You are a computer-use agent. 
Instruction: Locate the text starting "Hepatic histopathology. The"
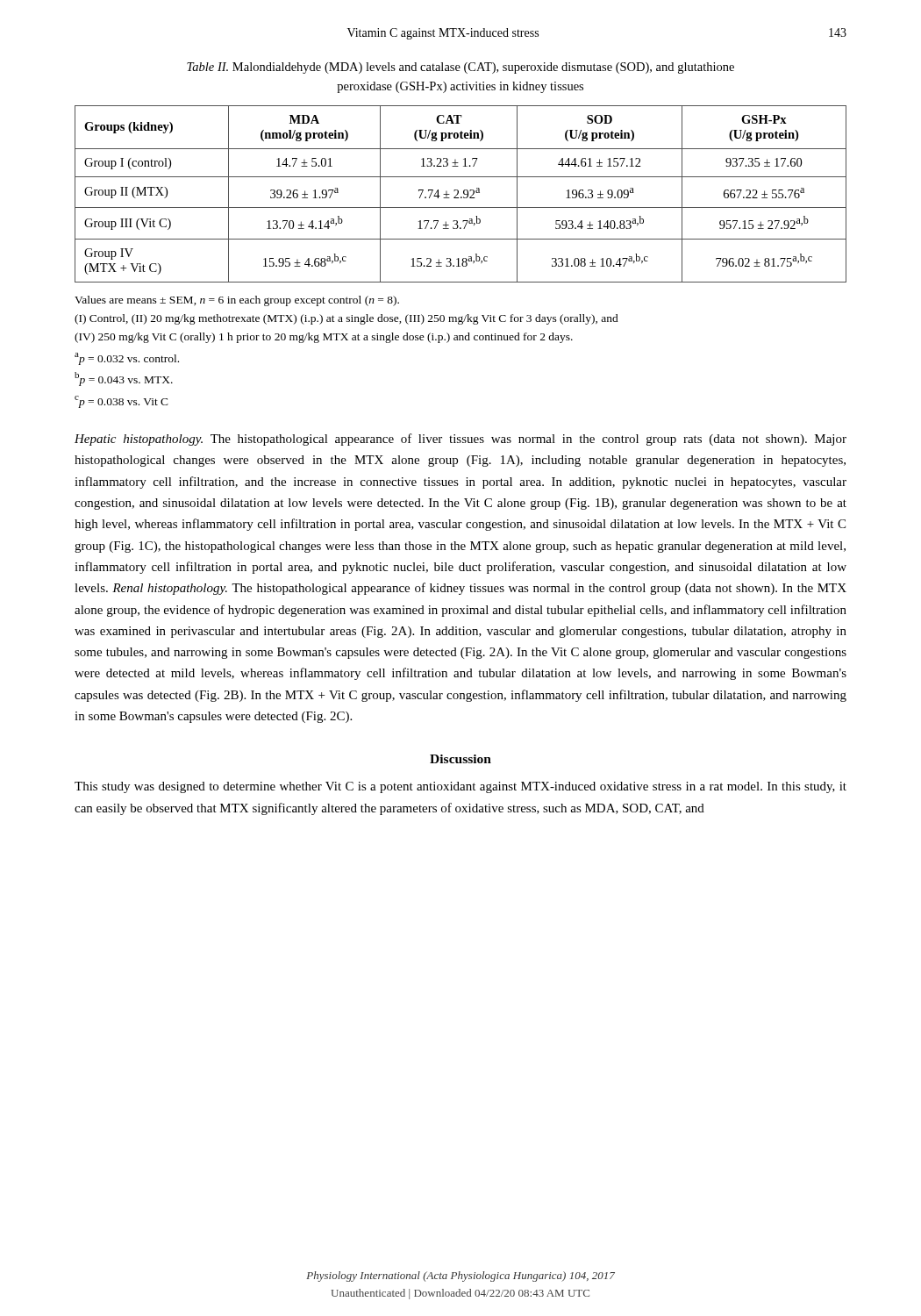(460, 577)
